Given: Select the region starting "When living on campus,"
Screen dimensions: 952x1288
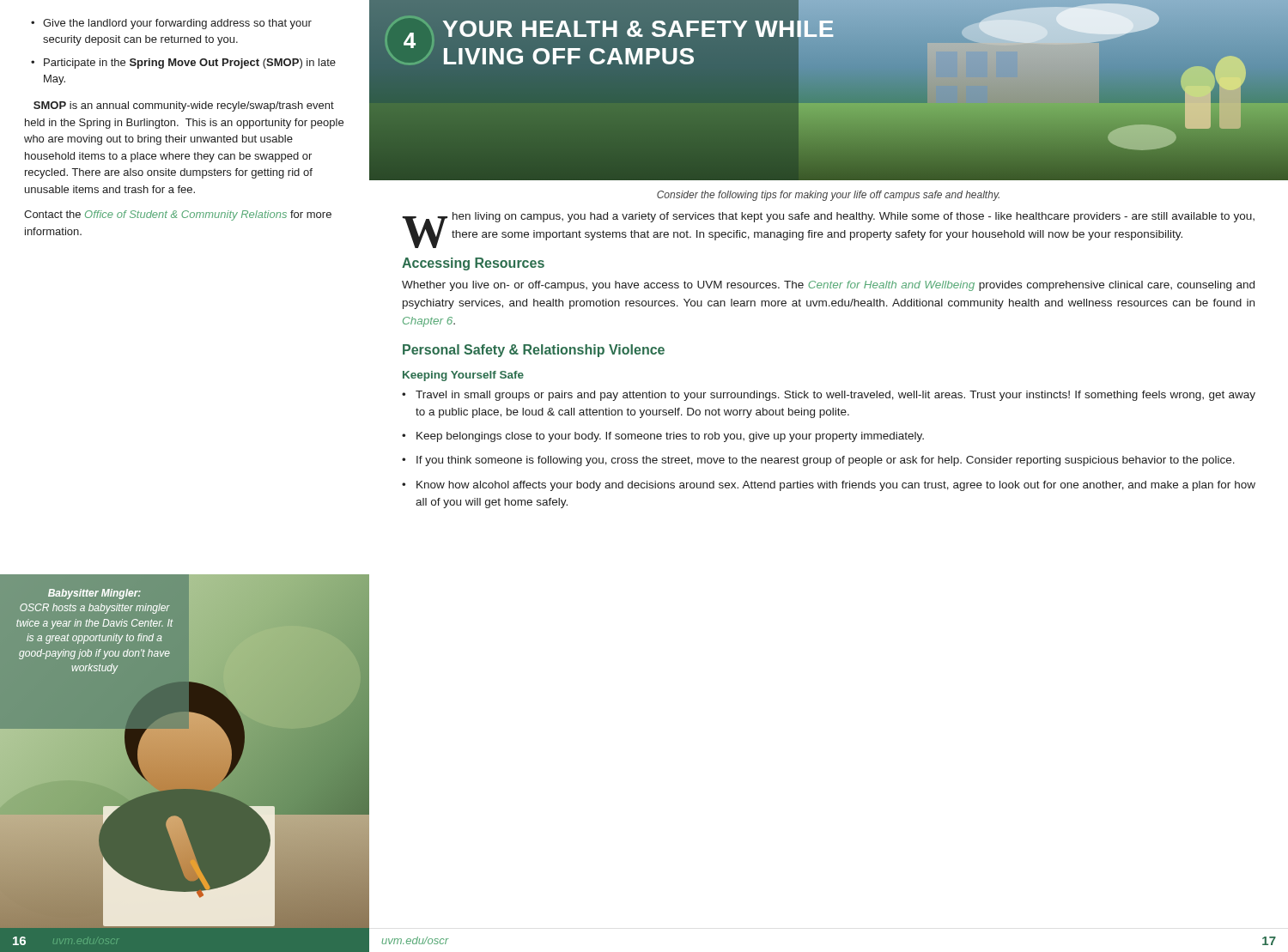Looking at the screenshot, I should 829,226.
